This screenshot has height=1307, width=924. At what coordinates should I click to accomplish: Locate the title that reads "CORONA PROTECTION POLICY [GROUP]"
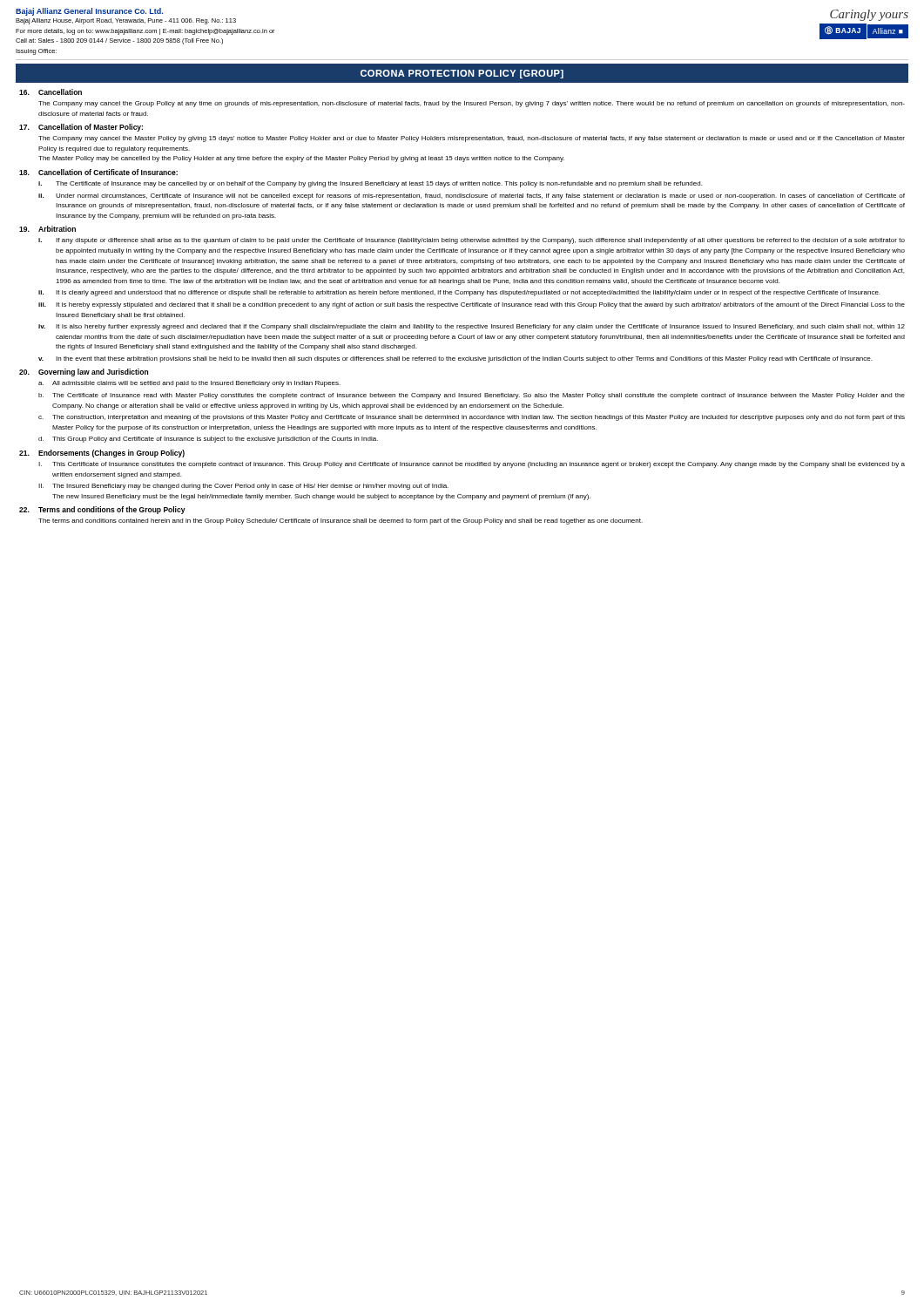[462, 73]
